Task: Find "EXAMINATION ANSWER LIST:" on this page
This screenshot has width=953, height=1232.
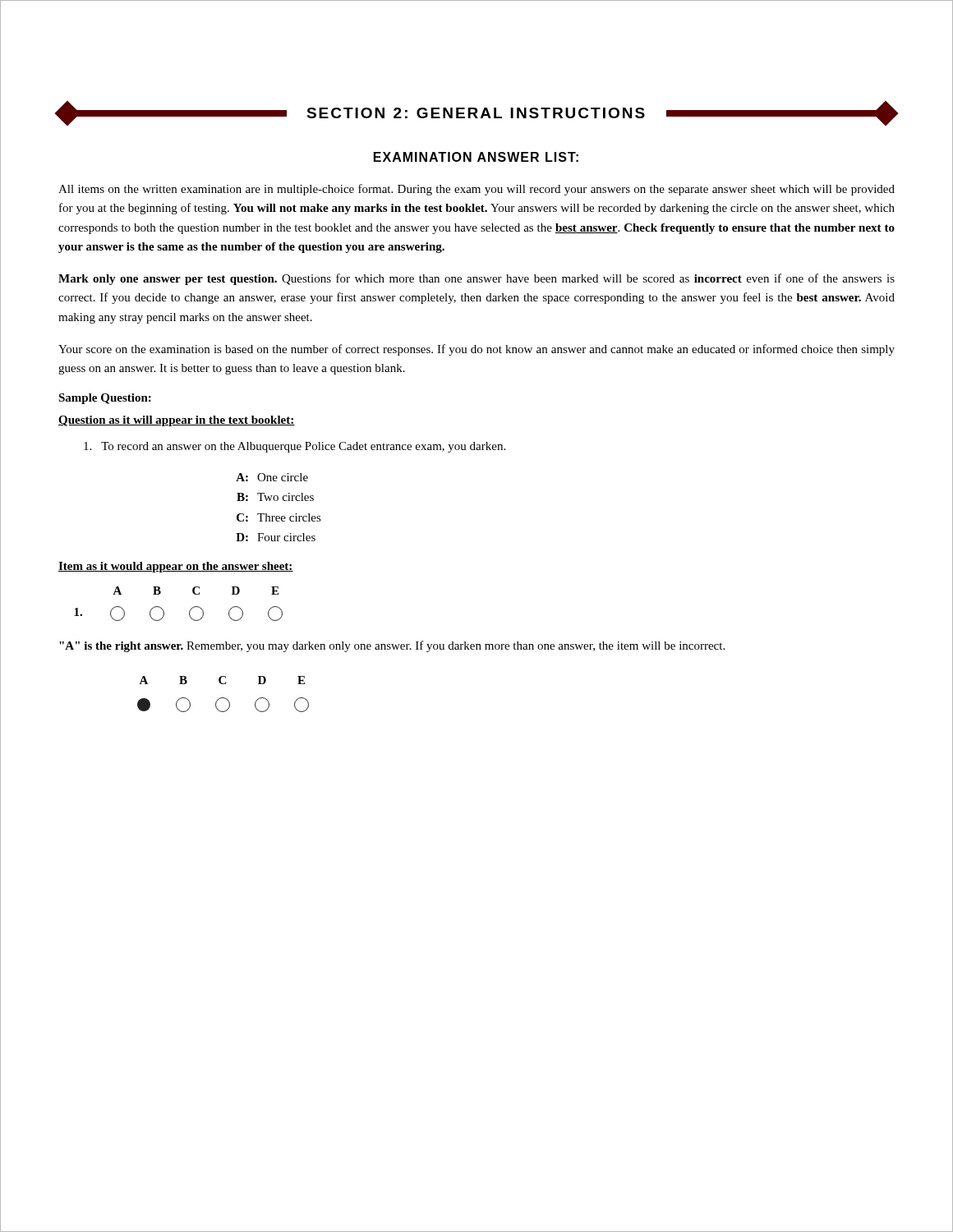Action: click(476, 157)
